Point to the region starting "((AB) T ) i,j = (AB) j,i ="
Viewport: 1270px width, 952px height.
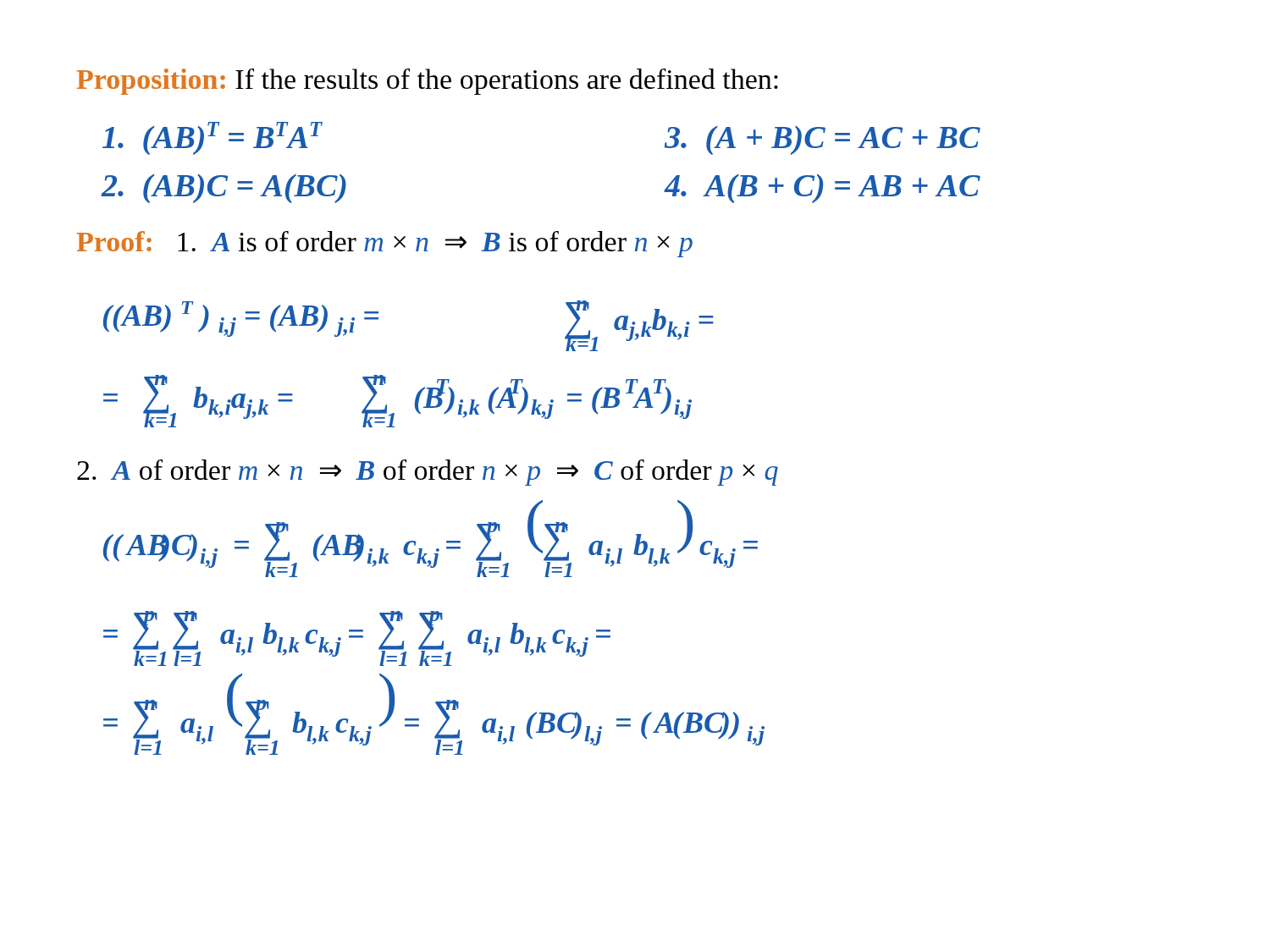coord(648,353)
